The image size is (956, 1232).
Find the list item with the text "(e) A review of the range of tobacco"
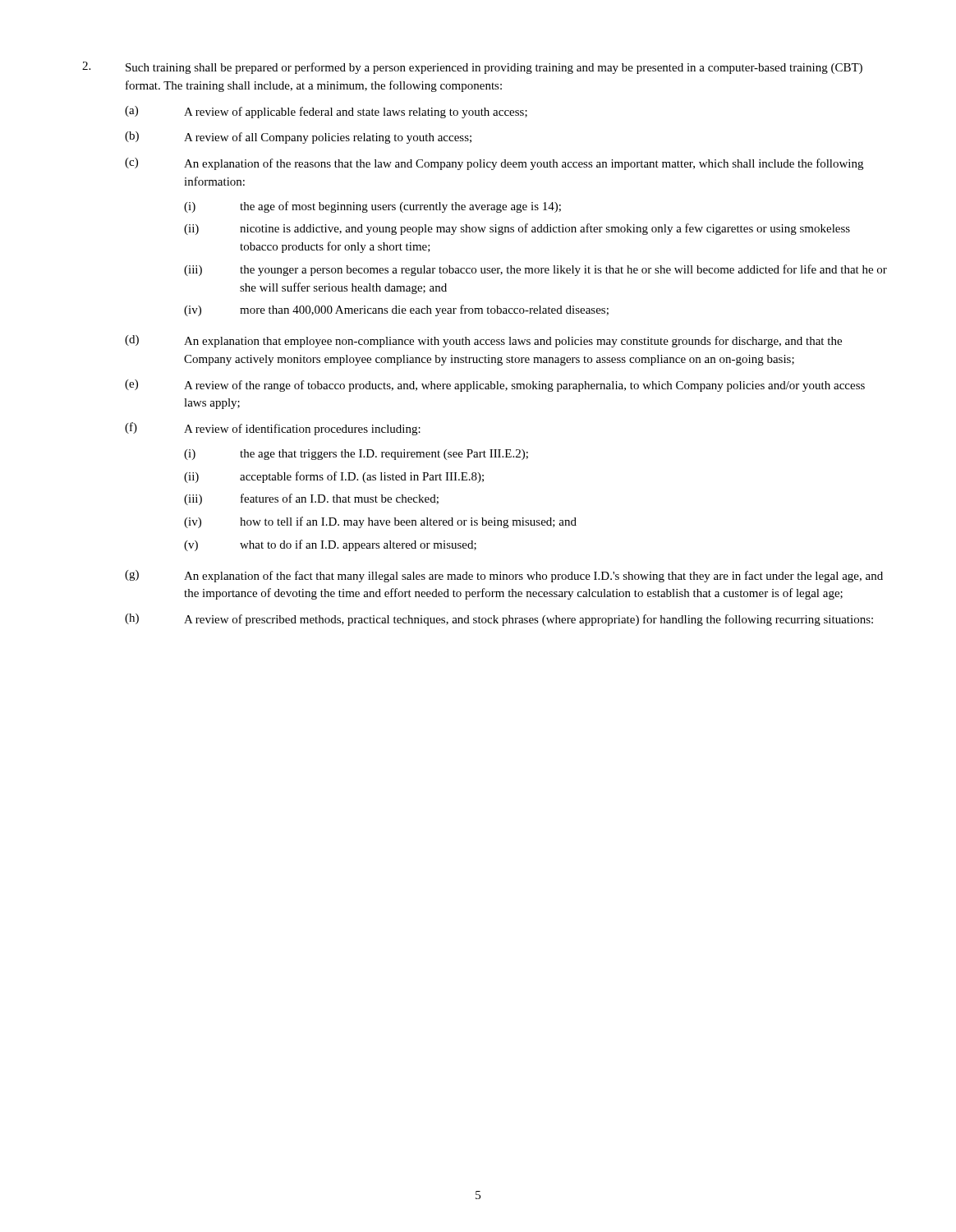point(508,394)
